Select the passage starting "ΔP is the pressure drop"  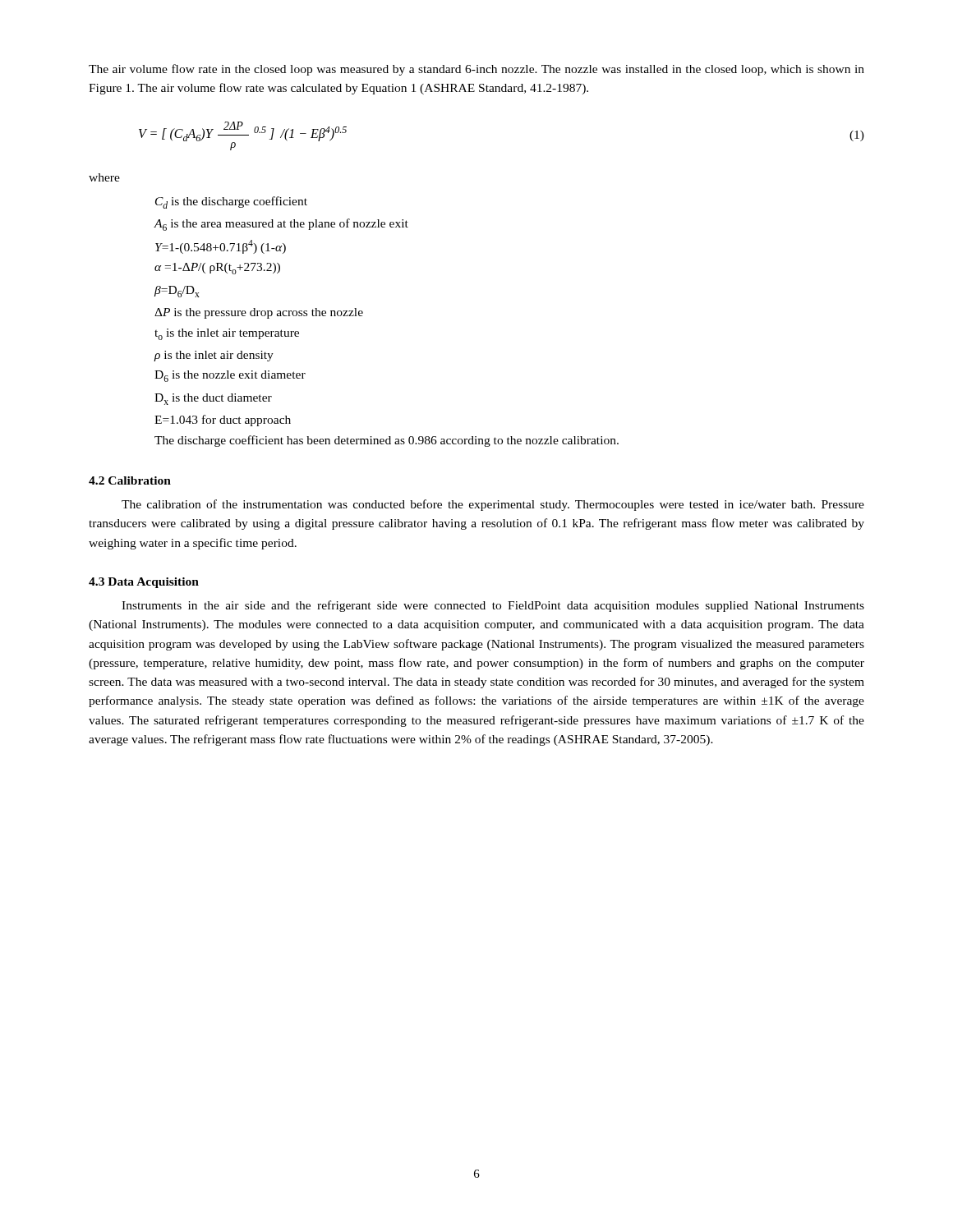pyautogui.click(x=259, y=312)
